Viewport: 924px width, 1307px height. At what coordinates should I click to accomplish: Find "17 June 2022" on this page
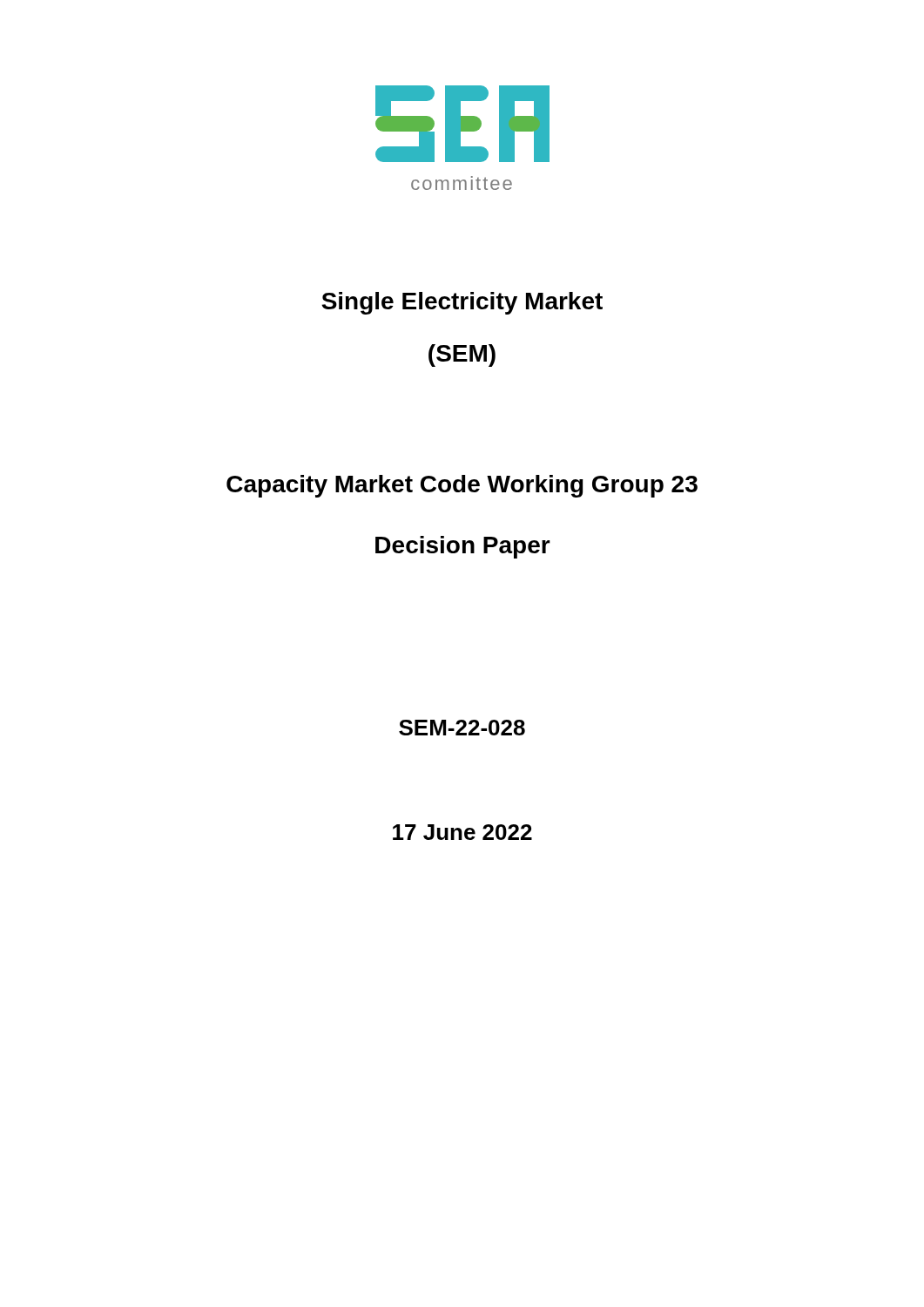pyautogui.click(x=462, y=832)
